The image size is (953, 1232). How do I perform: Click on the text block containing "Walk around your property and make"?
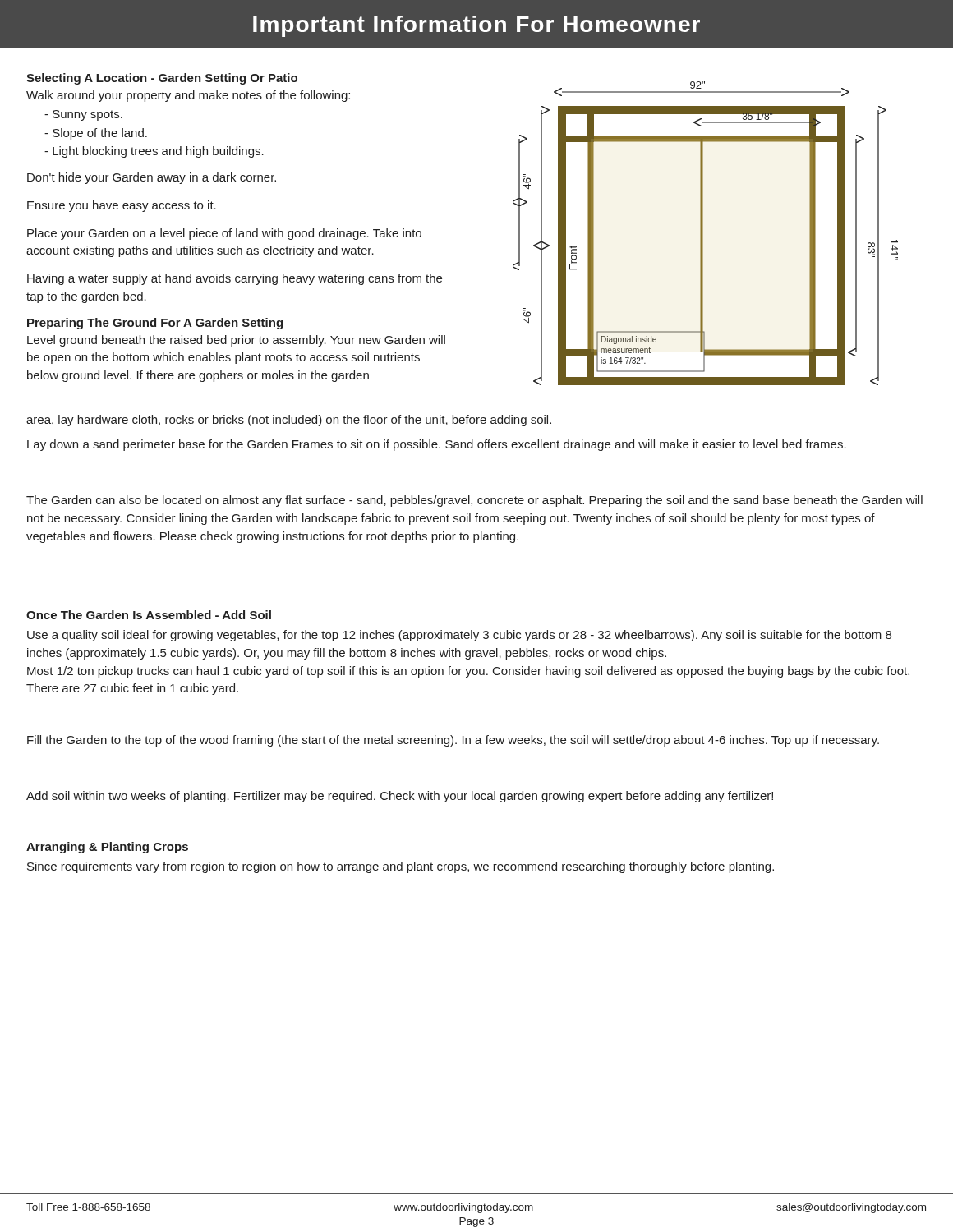[x=189, y=95]
